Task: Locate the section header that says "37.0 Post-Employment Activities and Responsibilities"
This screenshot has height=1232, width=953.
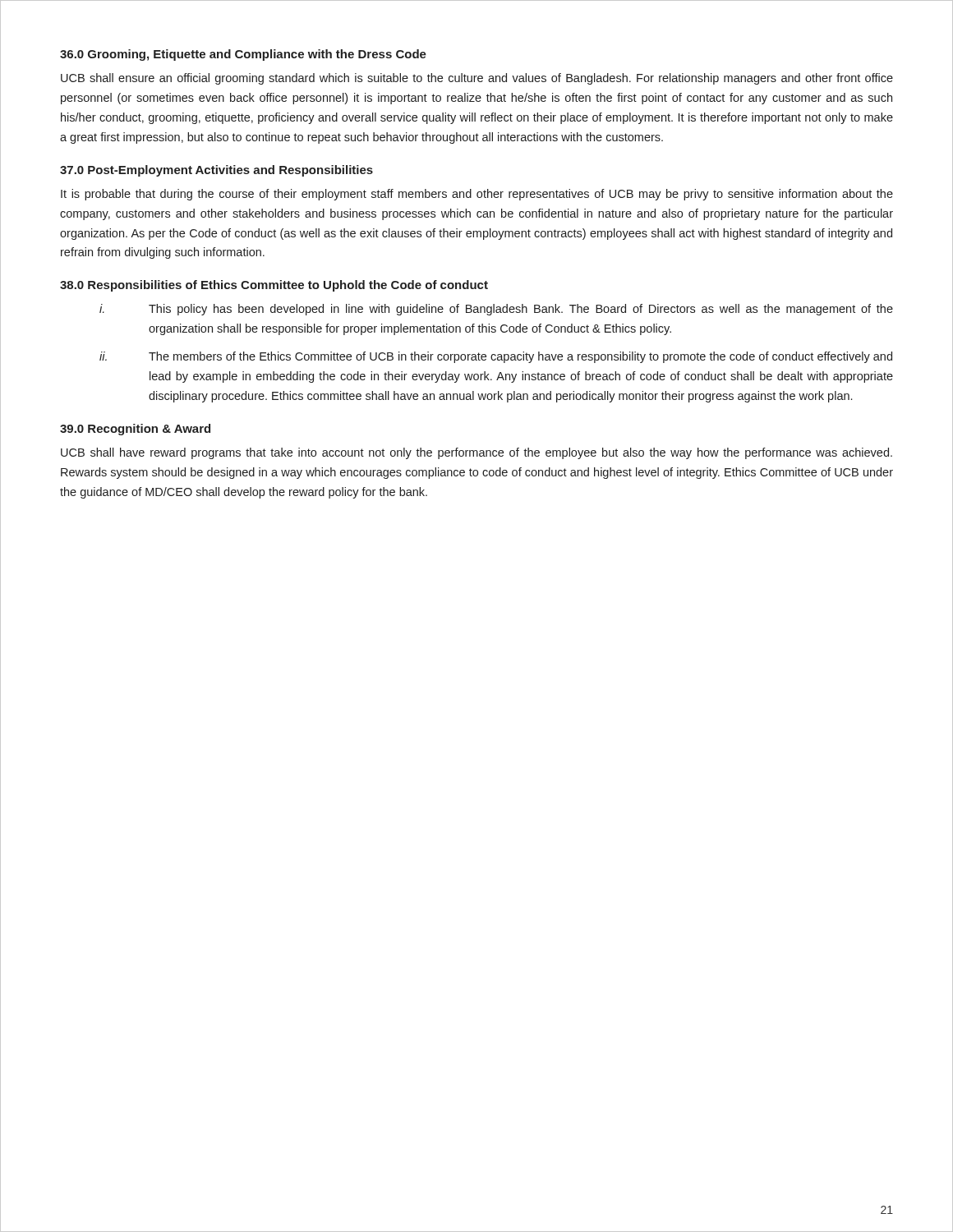Action: coord(217,169)
